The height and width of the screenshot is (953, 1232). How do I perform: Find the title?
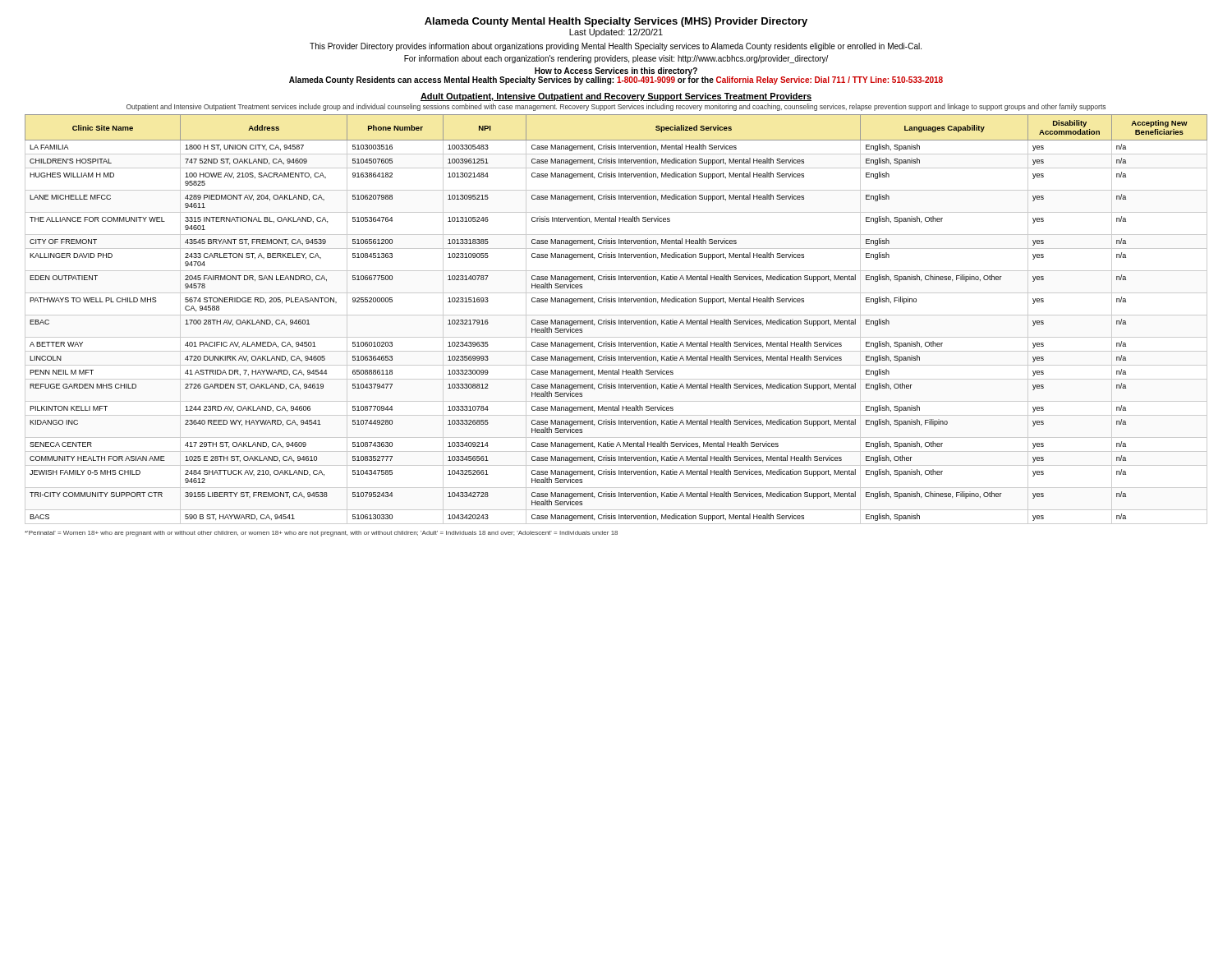pyautogui.click(x=616, y=26)
